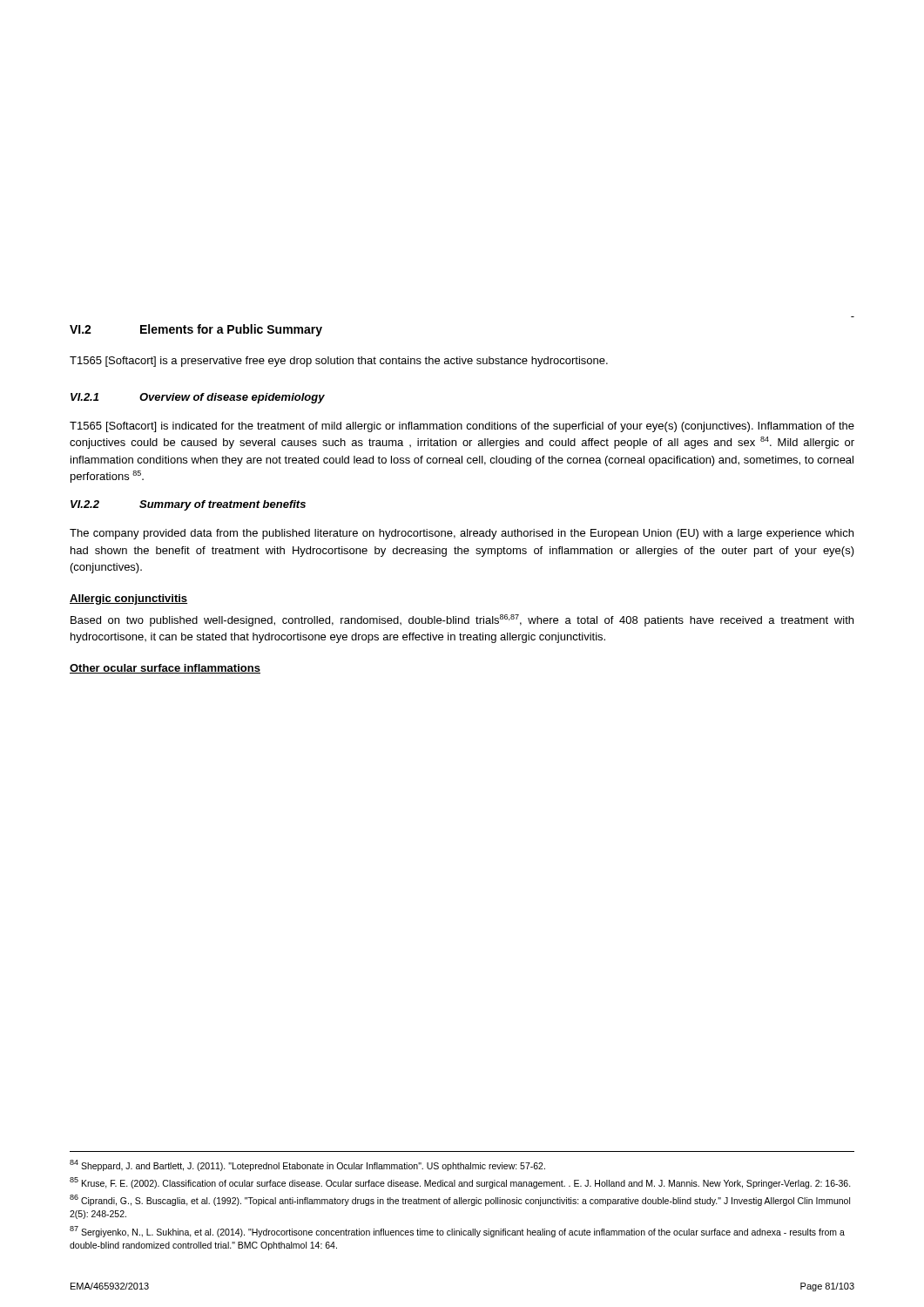
Task: Click on the passage starting "Allergic conjunctivitis"
Action: pyautogui.click(x=128, y=599)
